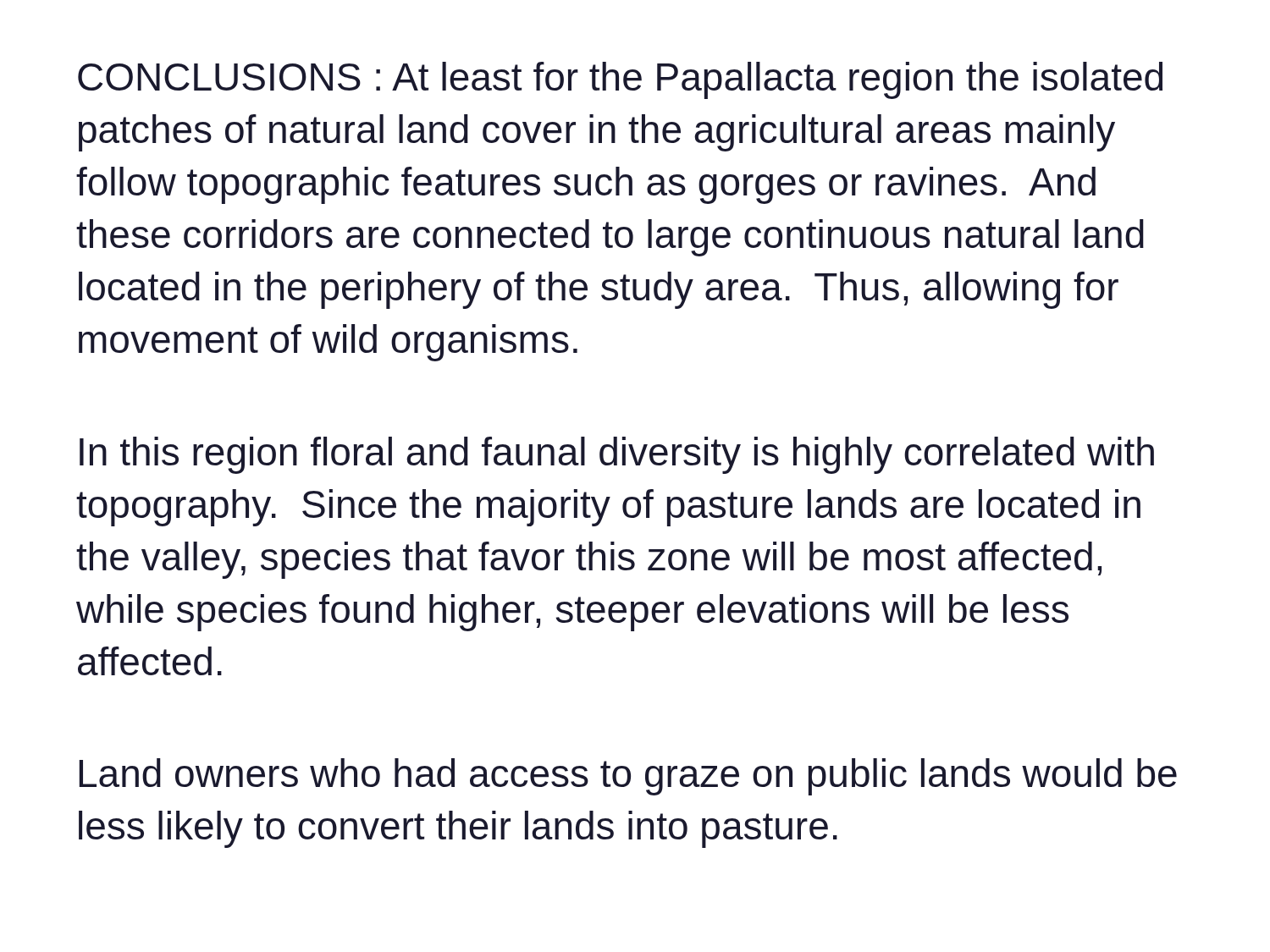Click on the passage starting "In this region floral"

(616, 557)
